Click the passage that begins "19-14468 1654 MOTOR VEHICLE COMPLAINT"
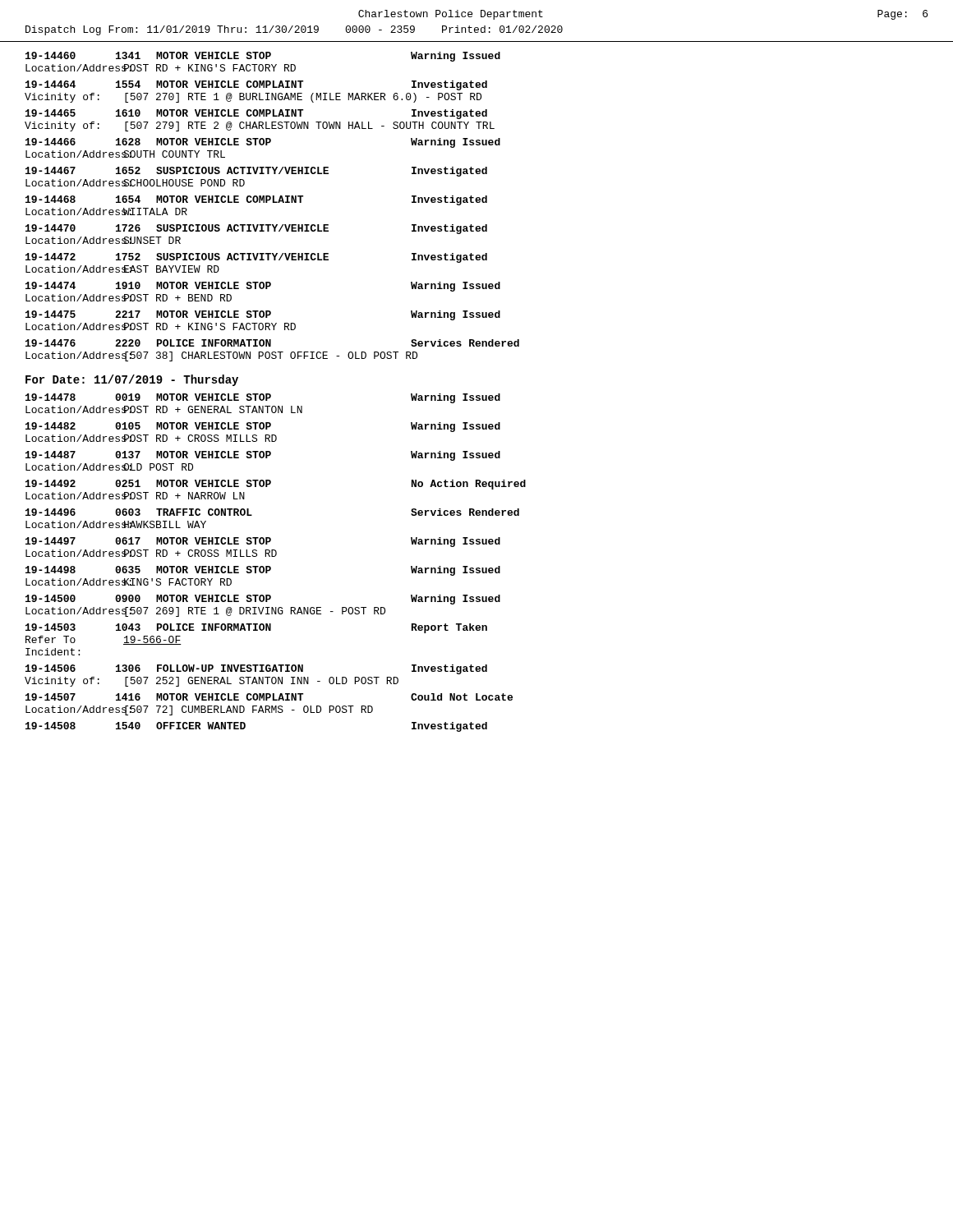Image resolution: width=953 pixels, height=1232 pixels. [x=476, y=206]
